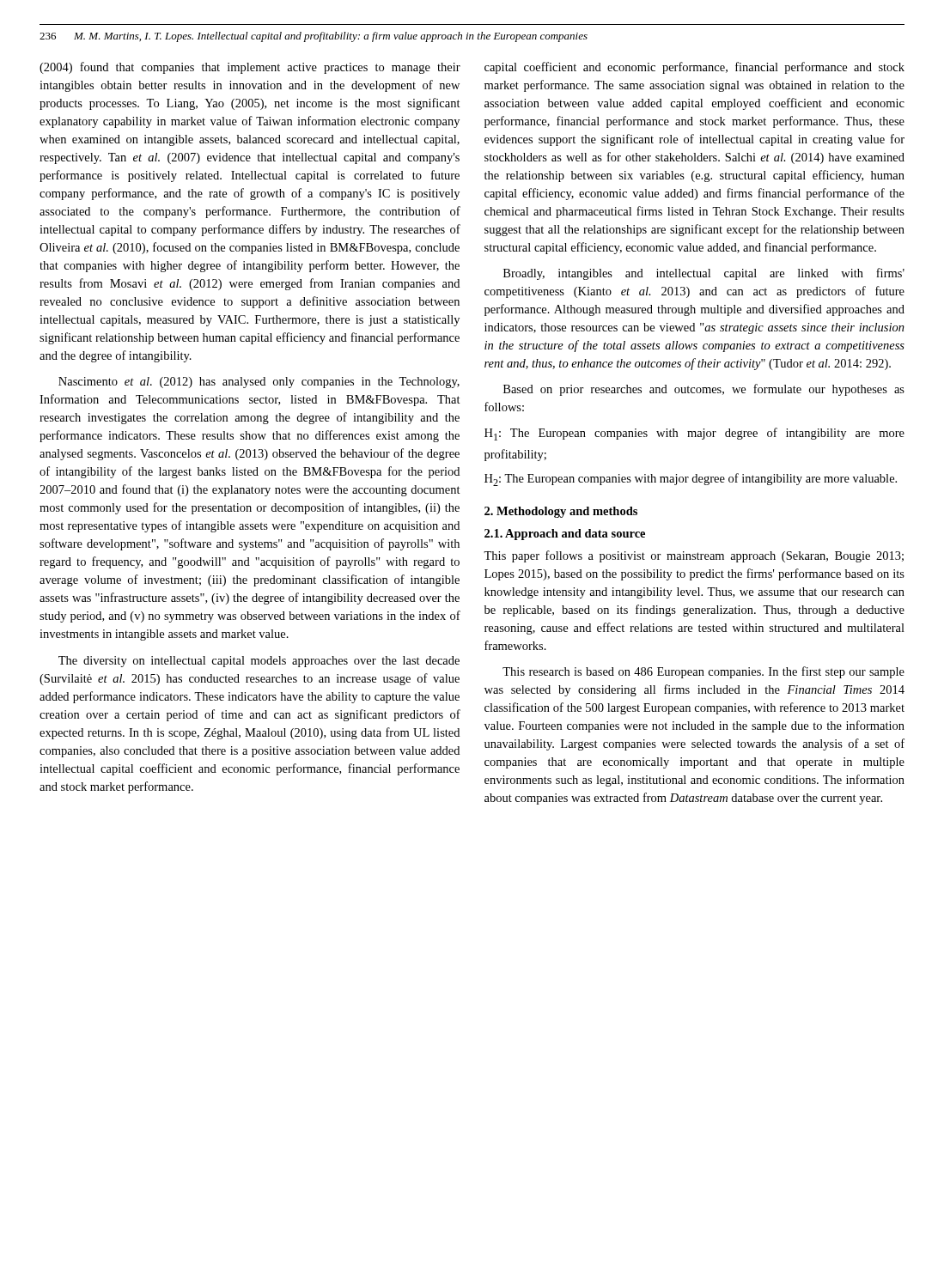
Task: Find the passage starting "H2: The European"
Action: pos(694,480)
